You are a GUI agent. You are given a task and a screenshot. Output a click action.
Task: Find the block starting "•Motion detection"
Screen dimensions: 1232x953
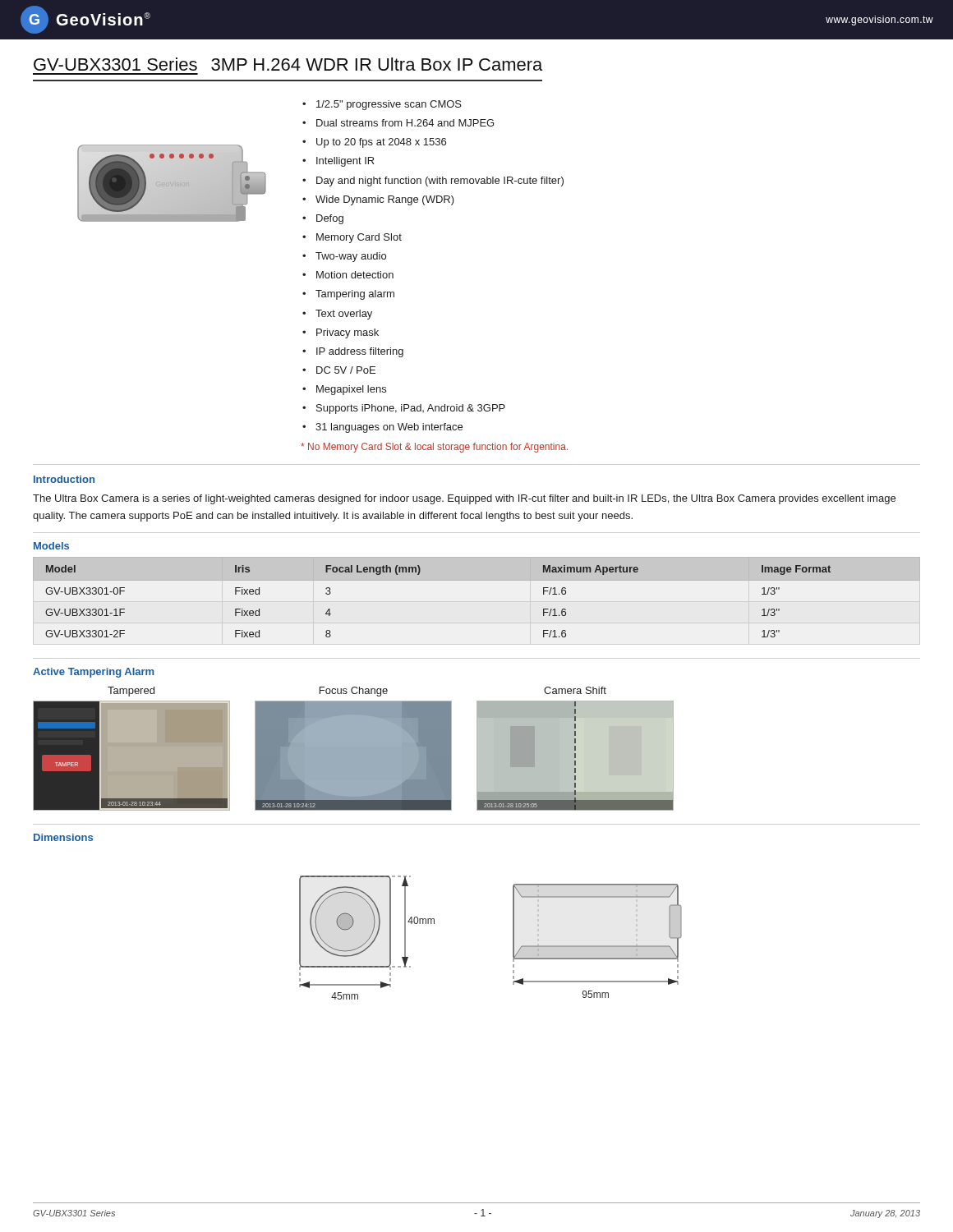(x=348, y=275)
